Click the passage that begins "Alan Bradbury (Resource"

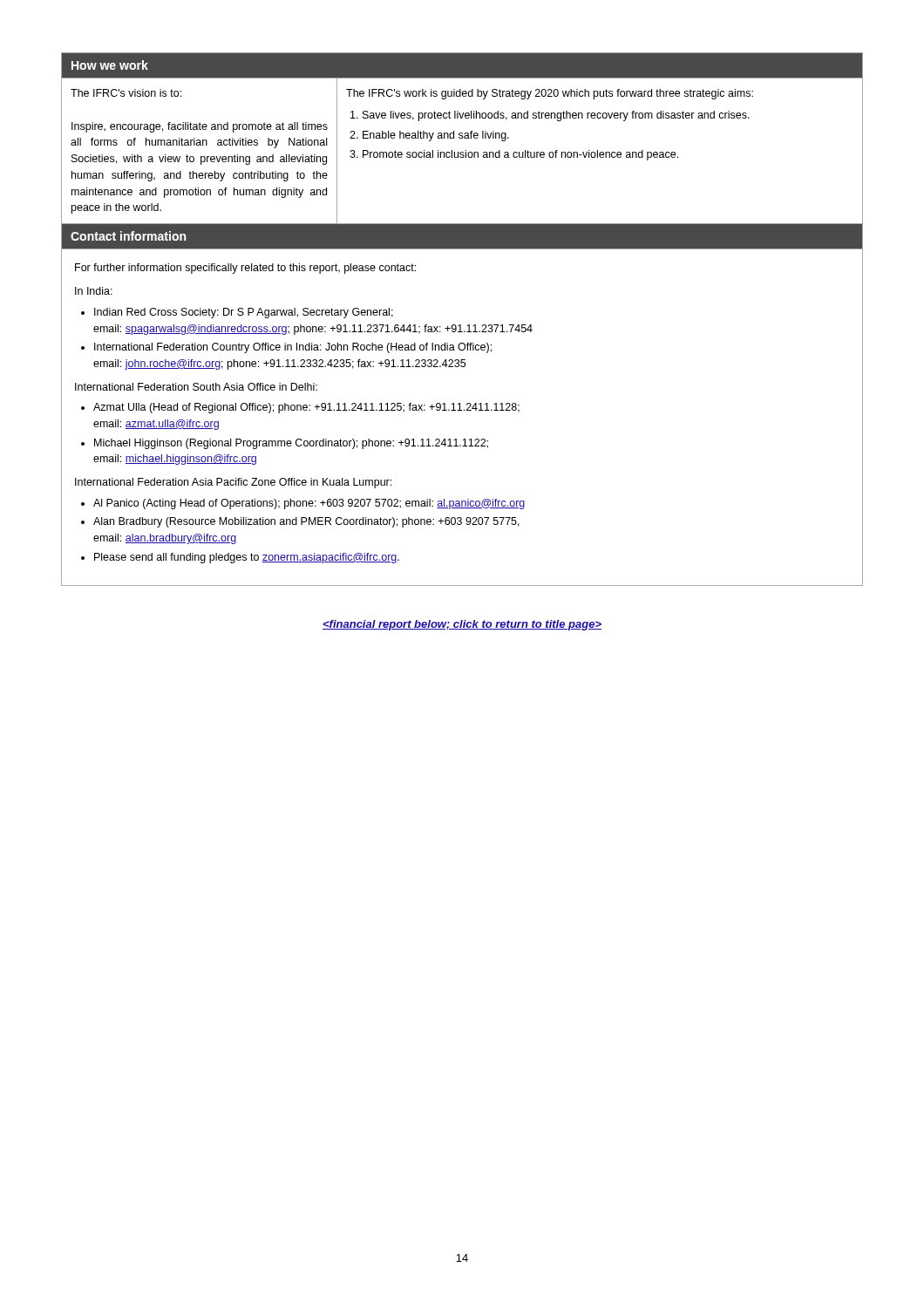pyautogui.click(x=307, y=530)
